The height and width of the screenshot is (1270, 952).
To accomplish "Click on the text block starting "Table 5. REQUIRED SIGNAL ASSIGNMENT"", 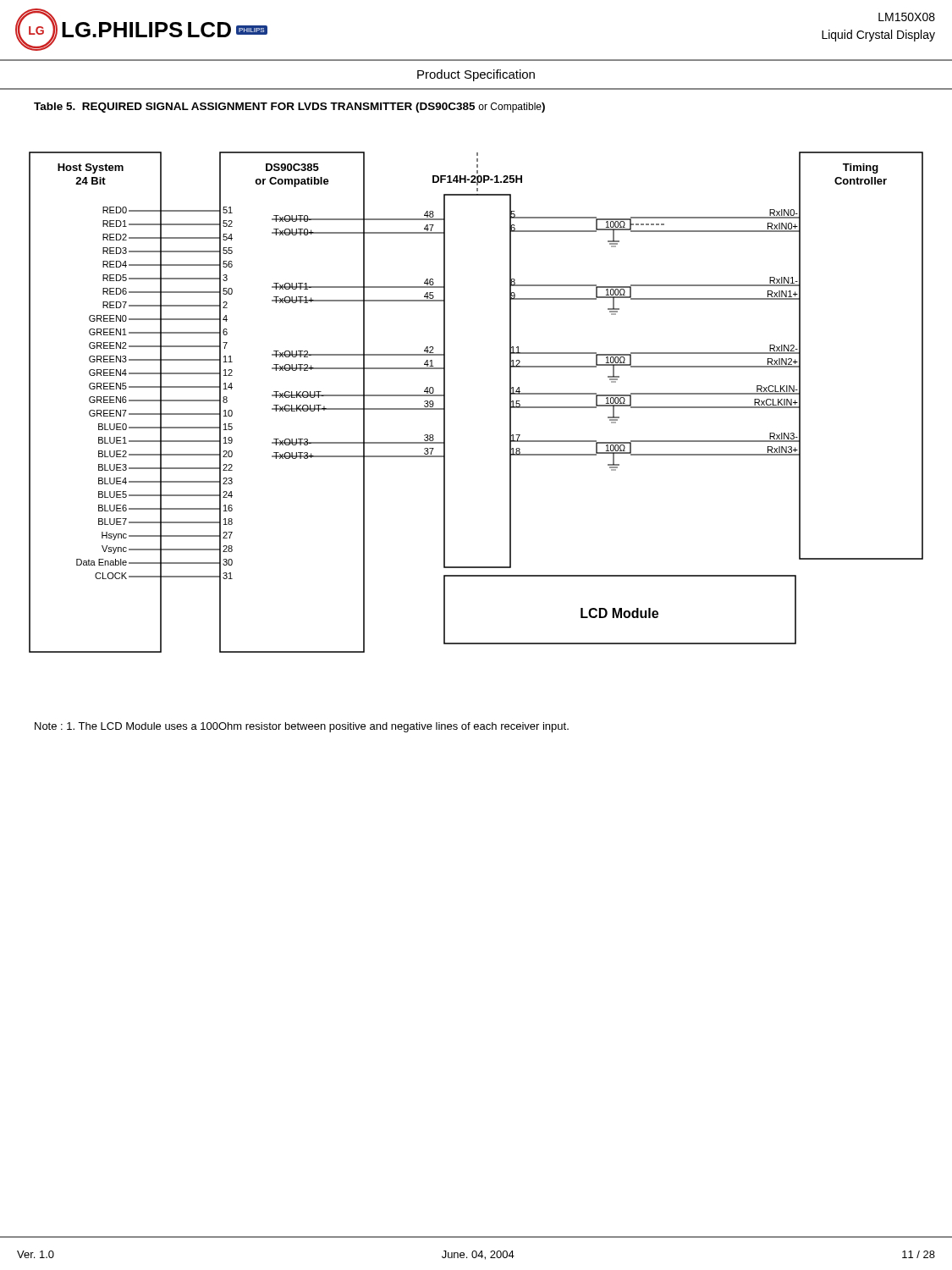I will (x=290, y=106).
